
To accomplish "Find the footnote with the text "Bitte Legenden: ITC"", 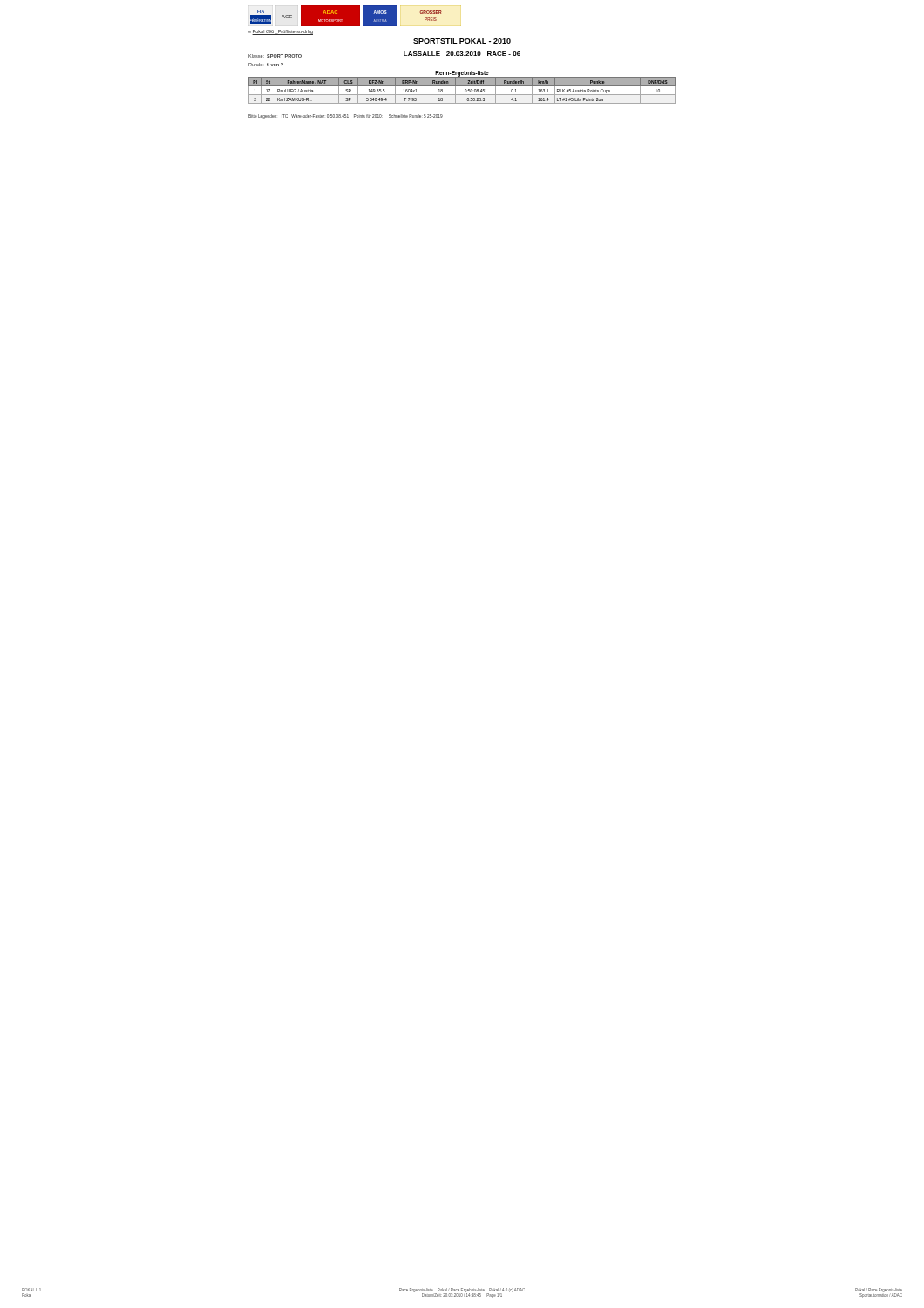I will coord(345,116).
